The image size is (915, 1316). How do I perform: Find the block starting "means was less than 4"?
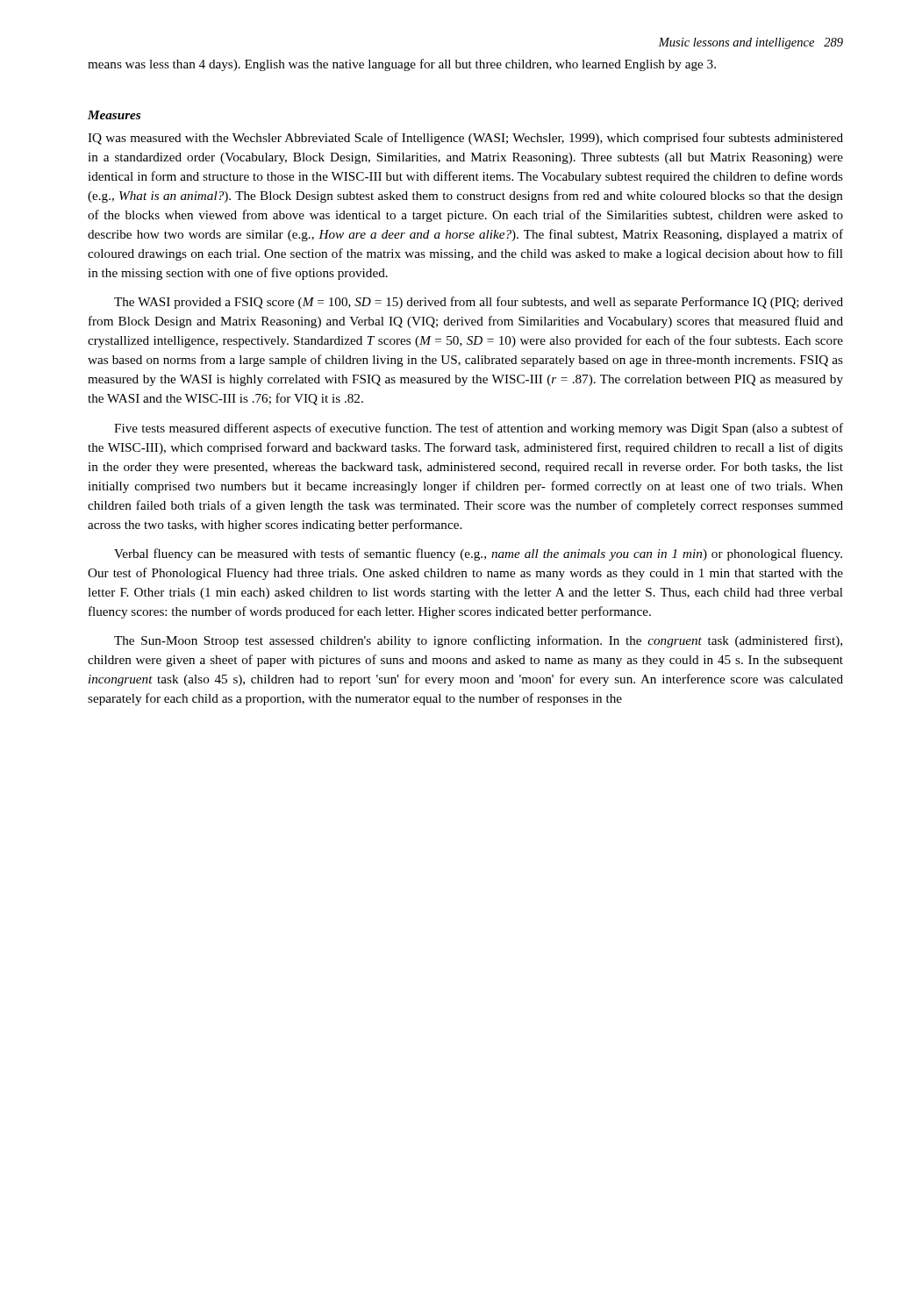pos(402,64)
